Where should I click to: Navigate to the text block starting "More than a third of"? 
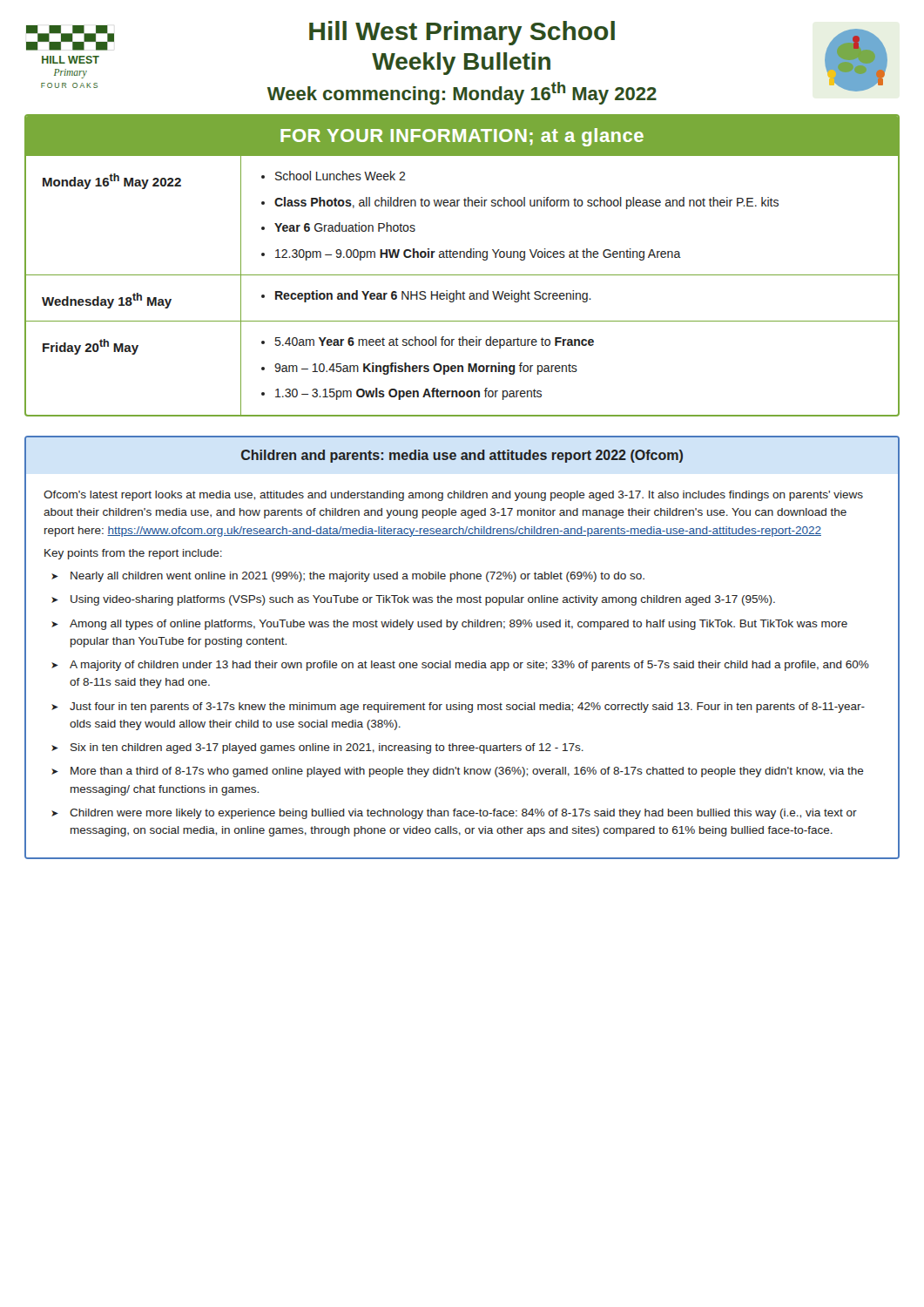point(467,780)
